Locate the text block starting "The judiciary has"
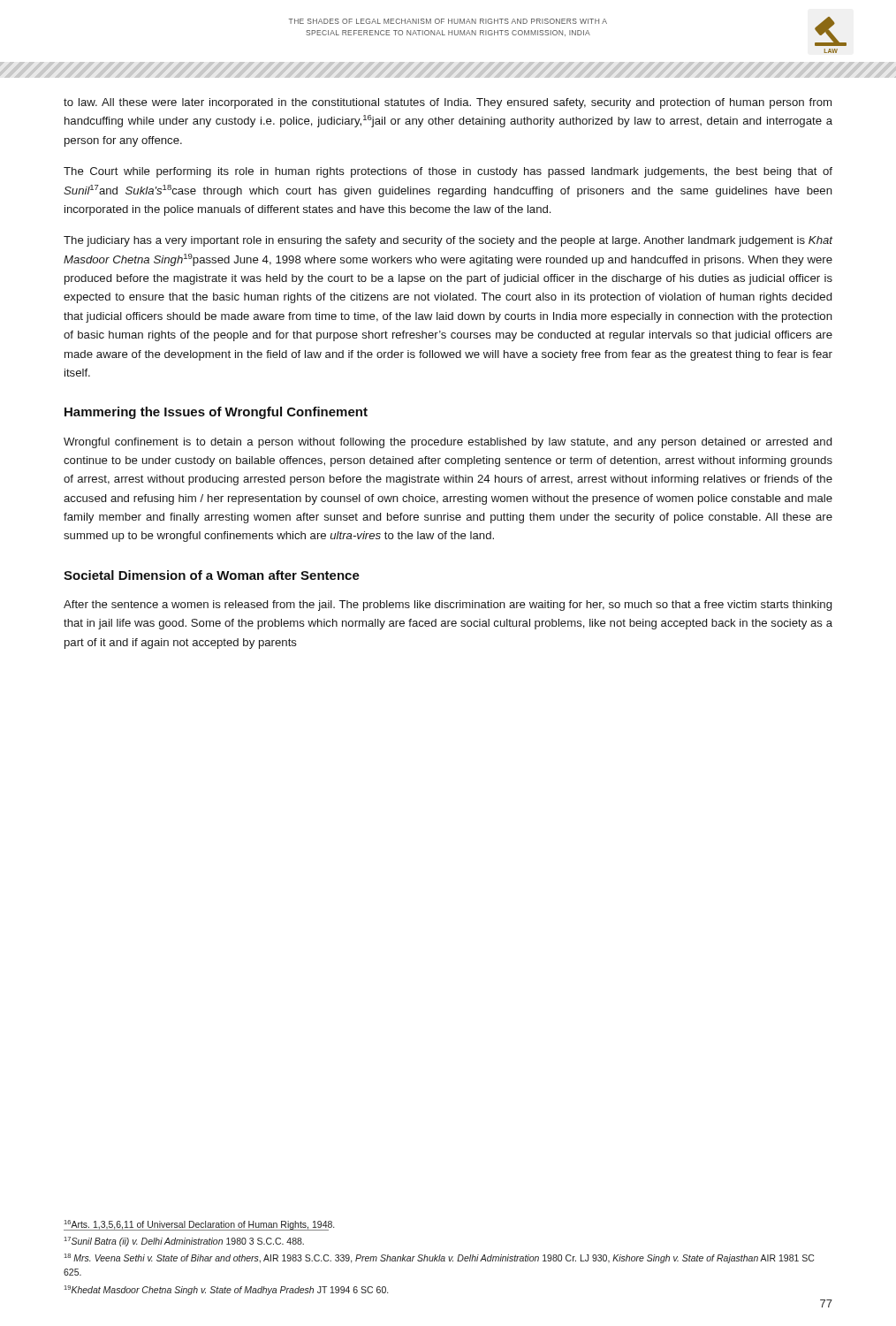896x1326 pixels. 448,307
